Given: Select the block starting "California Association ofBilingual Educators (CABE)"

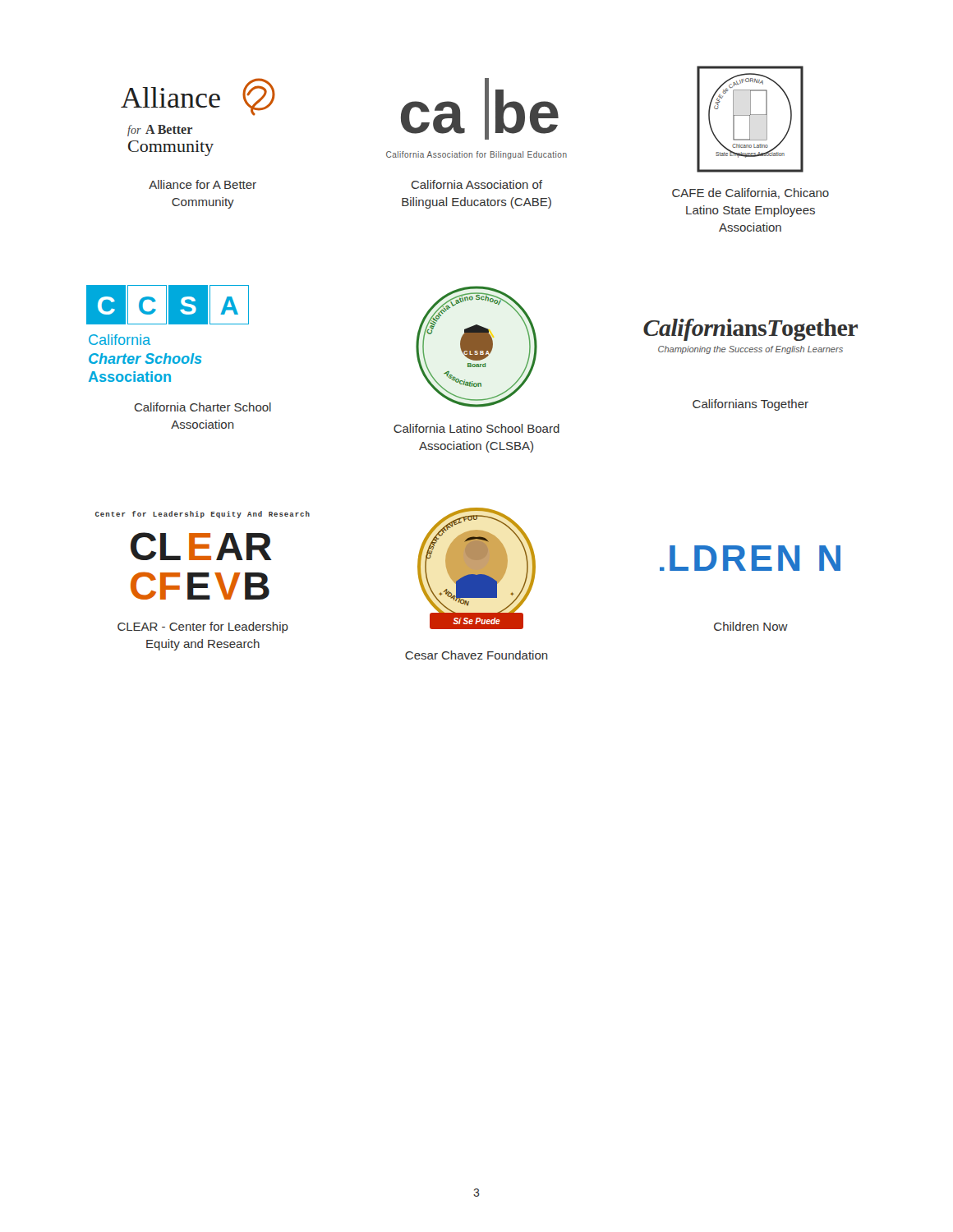Looking at the screenshot, I should (x=476, y=193).
